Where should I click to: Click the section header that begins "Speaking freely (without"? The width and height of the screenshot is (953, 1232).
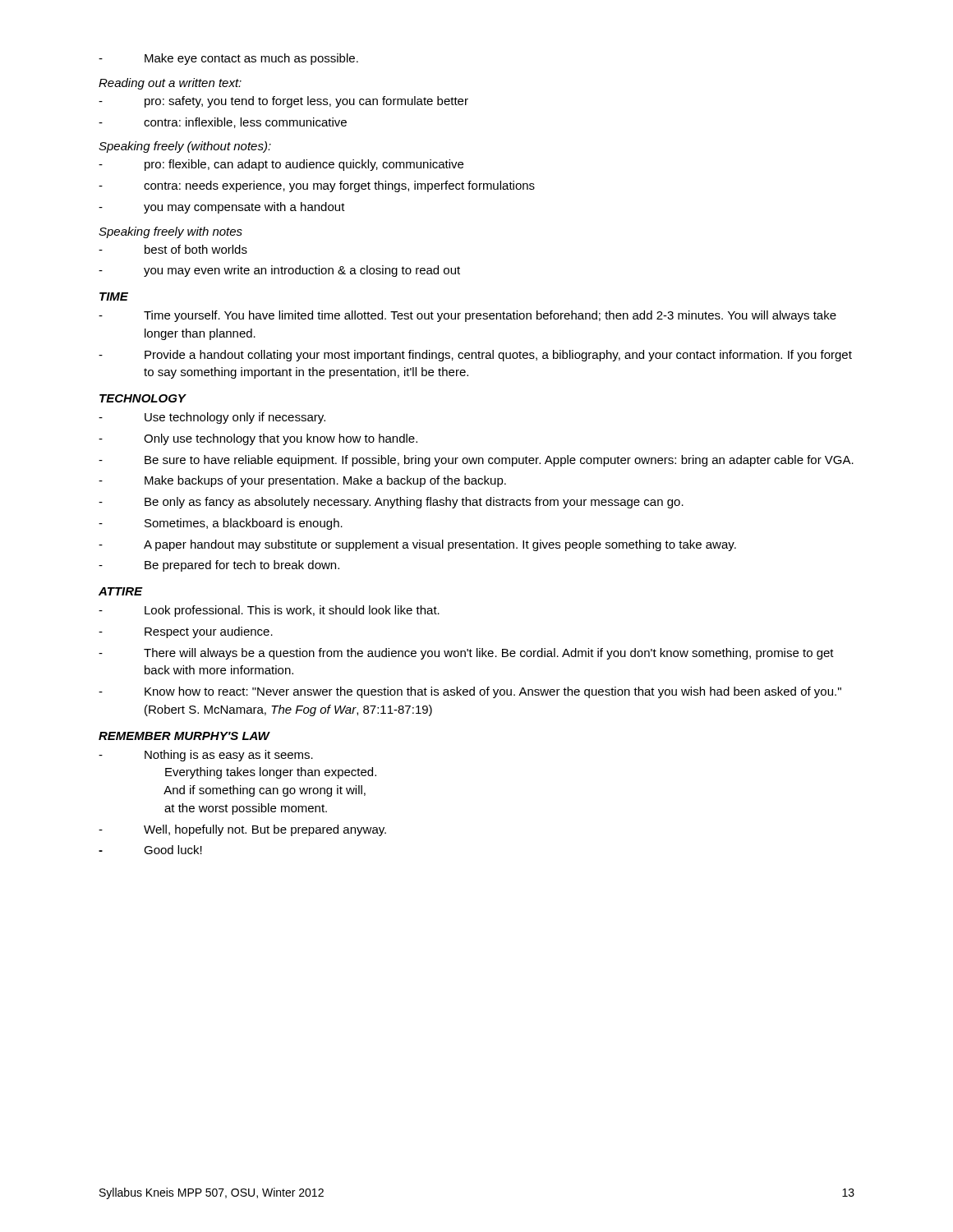[x=185, y=146]
